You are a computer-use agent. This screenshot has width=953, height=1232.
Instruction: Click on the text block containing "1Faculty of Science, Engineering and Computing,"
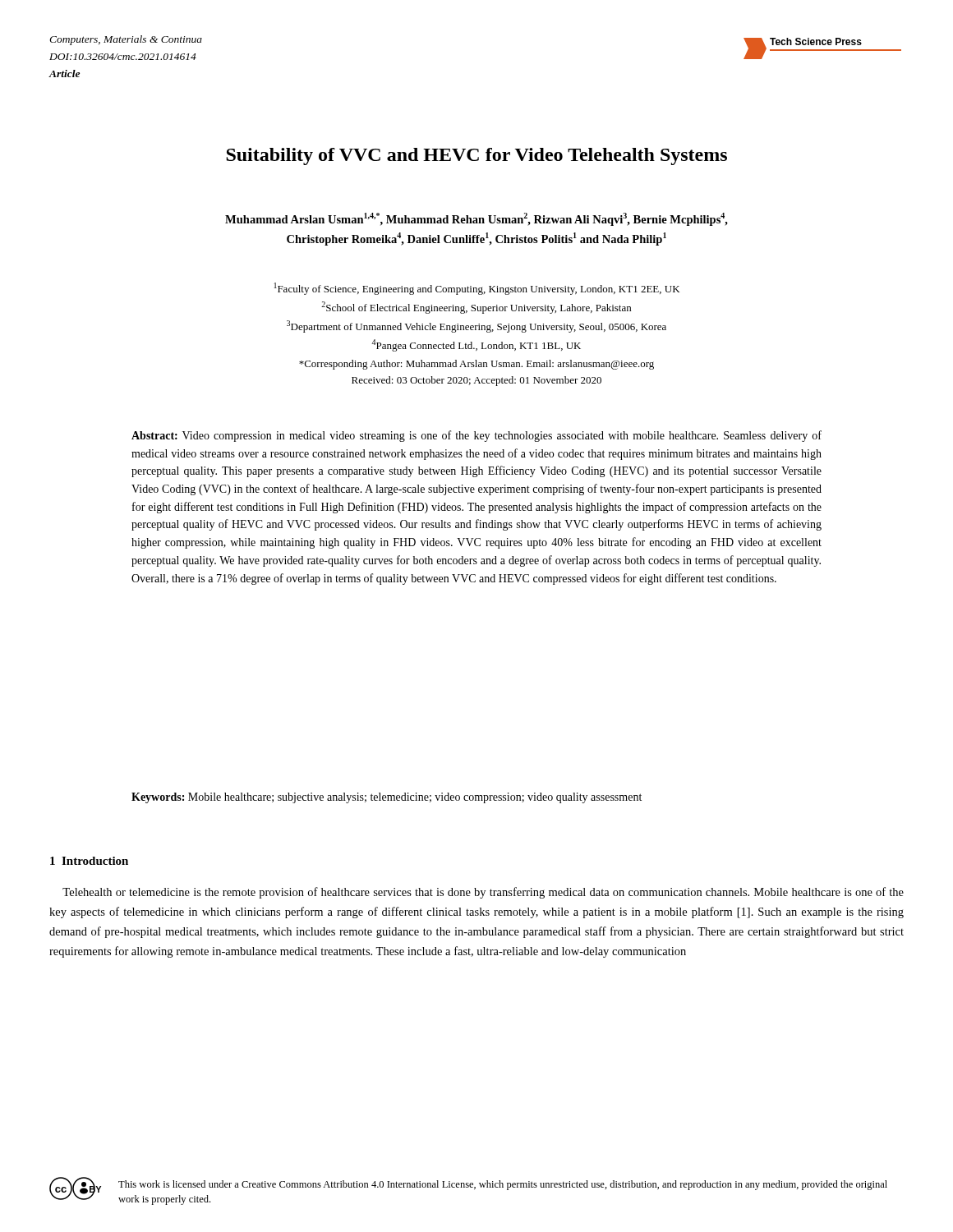476,334
